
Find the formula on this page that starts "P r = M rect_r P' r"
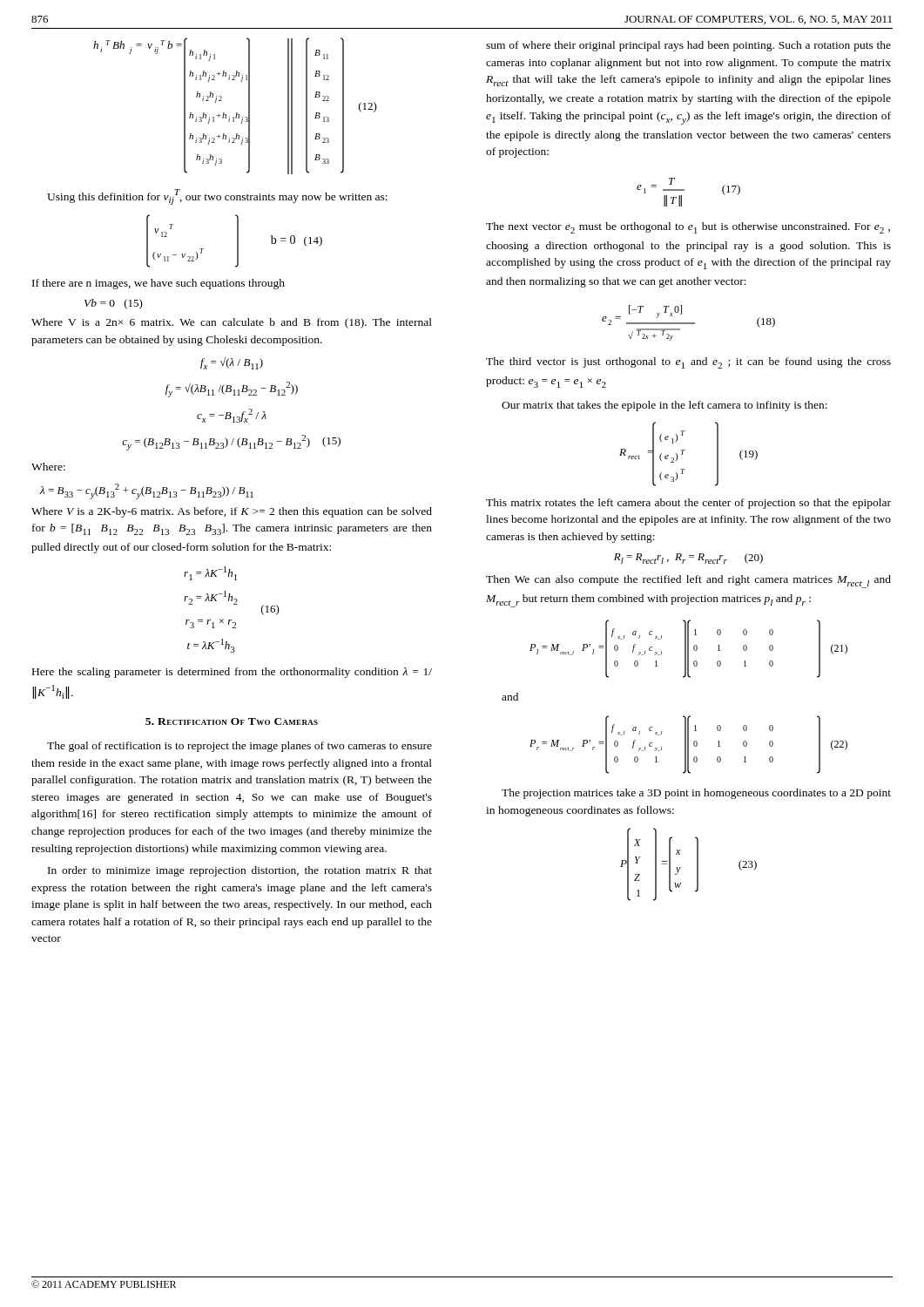tap(688, 745)
